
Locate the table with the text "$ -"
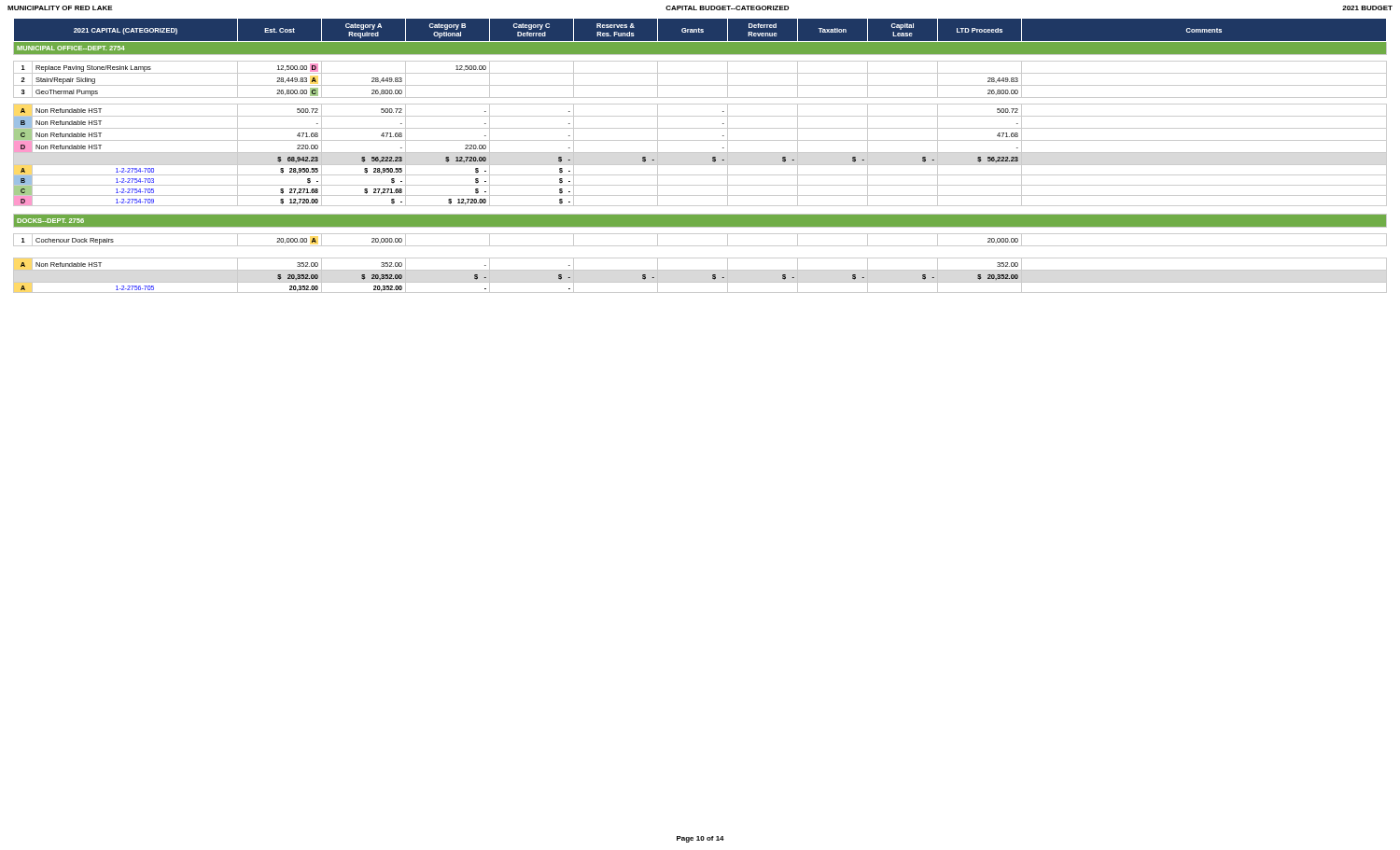click(700, 161)
